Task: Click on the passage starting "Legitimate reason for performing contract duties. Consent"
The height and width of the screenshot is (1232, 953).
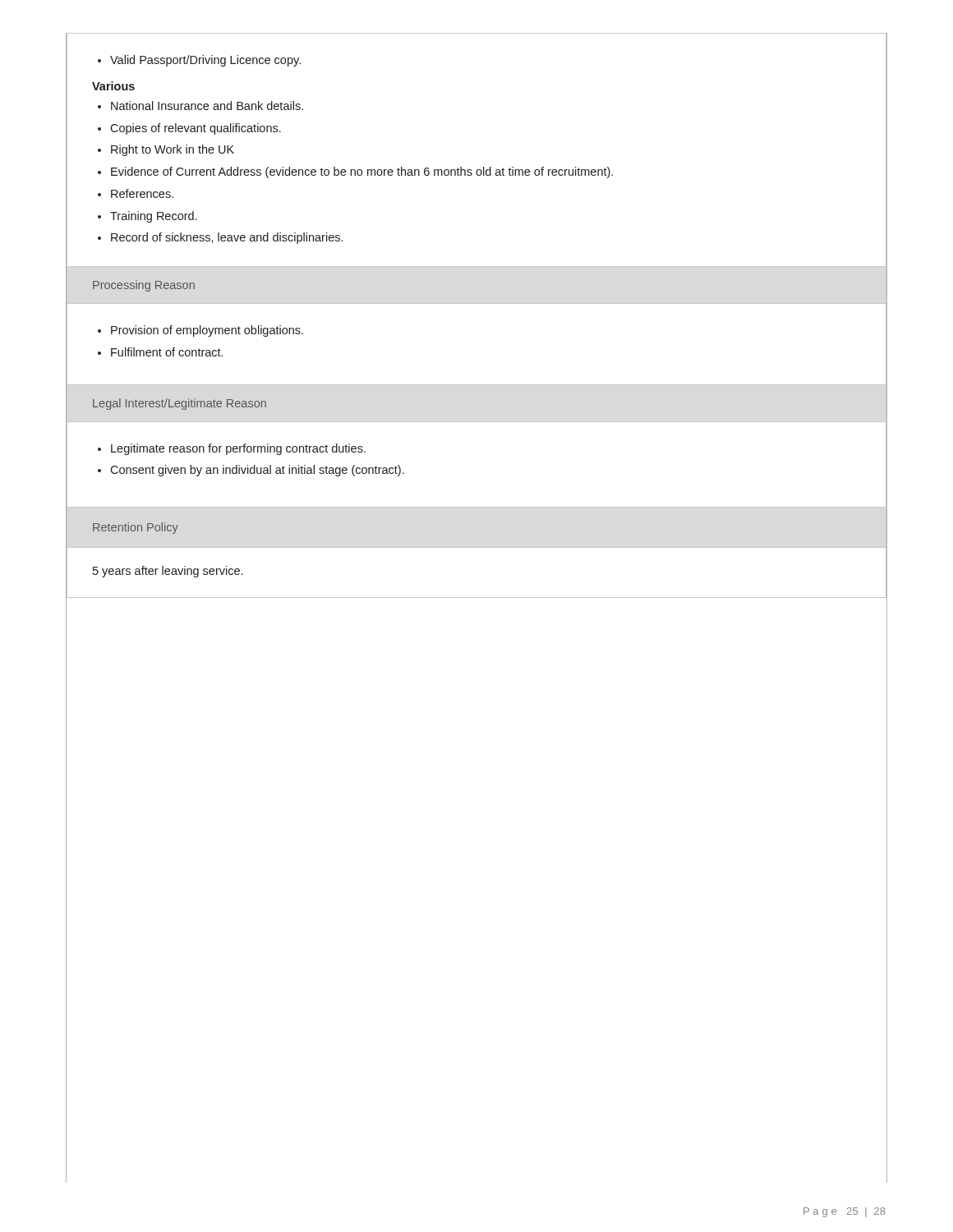Action: pos(232,449)
